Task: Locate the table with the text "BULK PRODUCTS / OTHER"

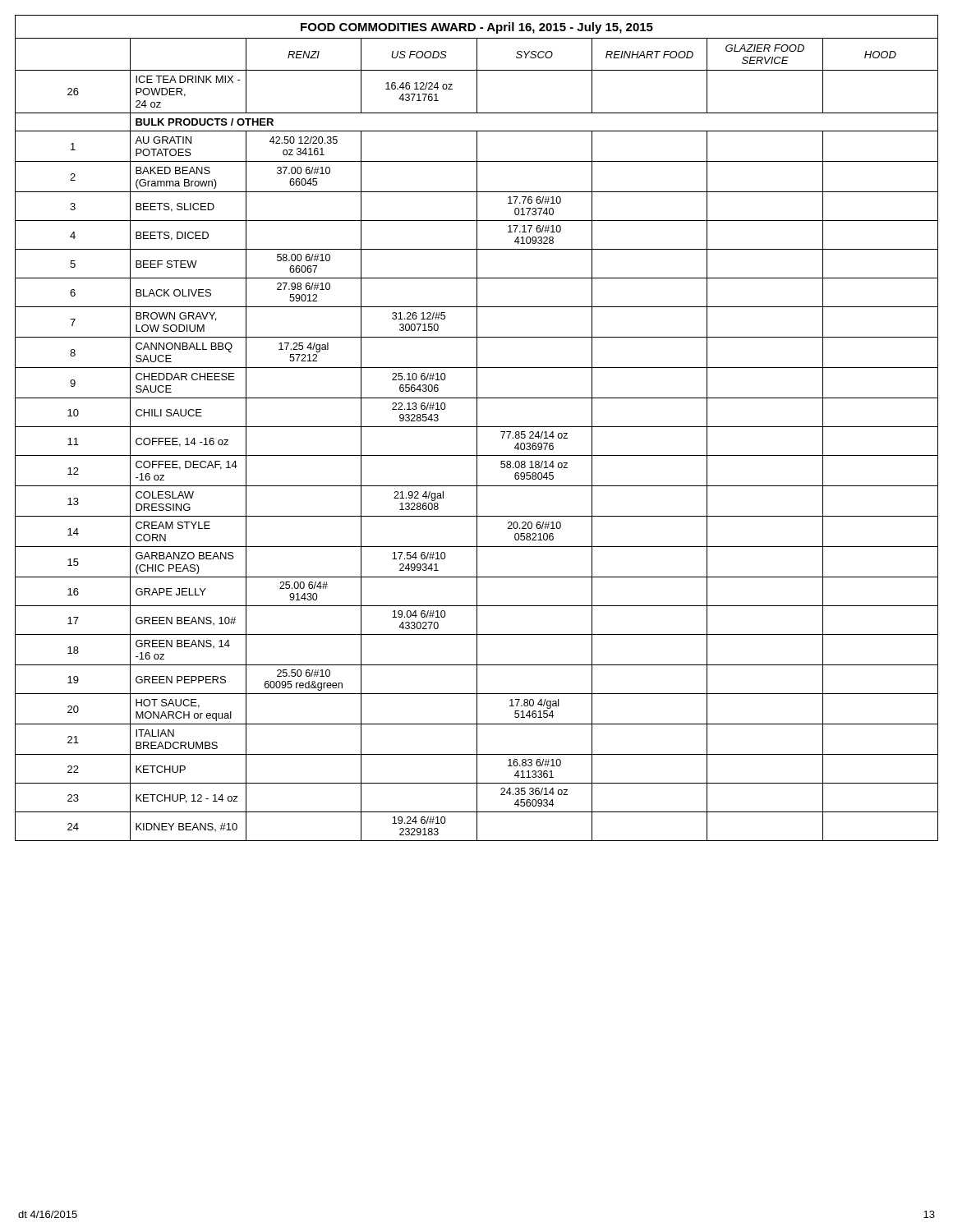Action: [x=476, y=428]
